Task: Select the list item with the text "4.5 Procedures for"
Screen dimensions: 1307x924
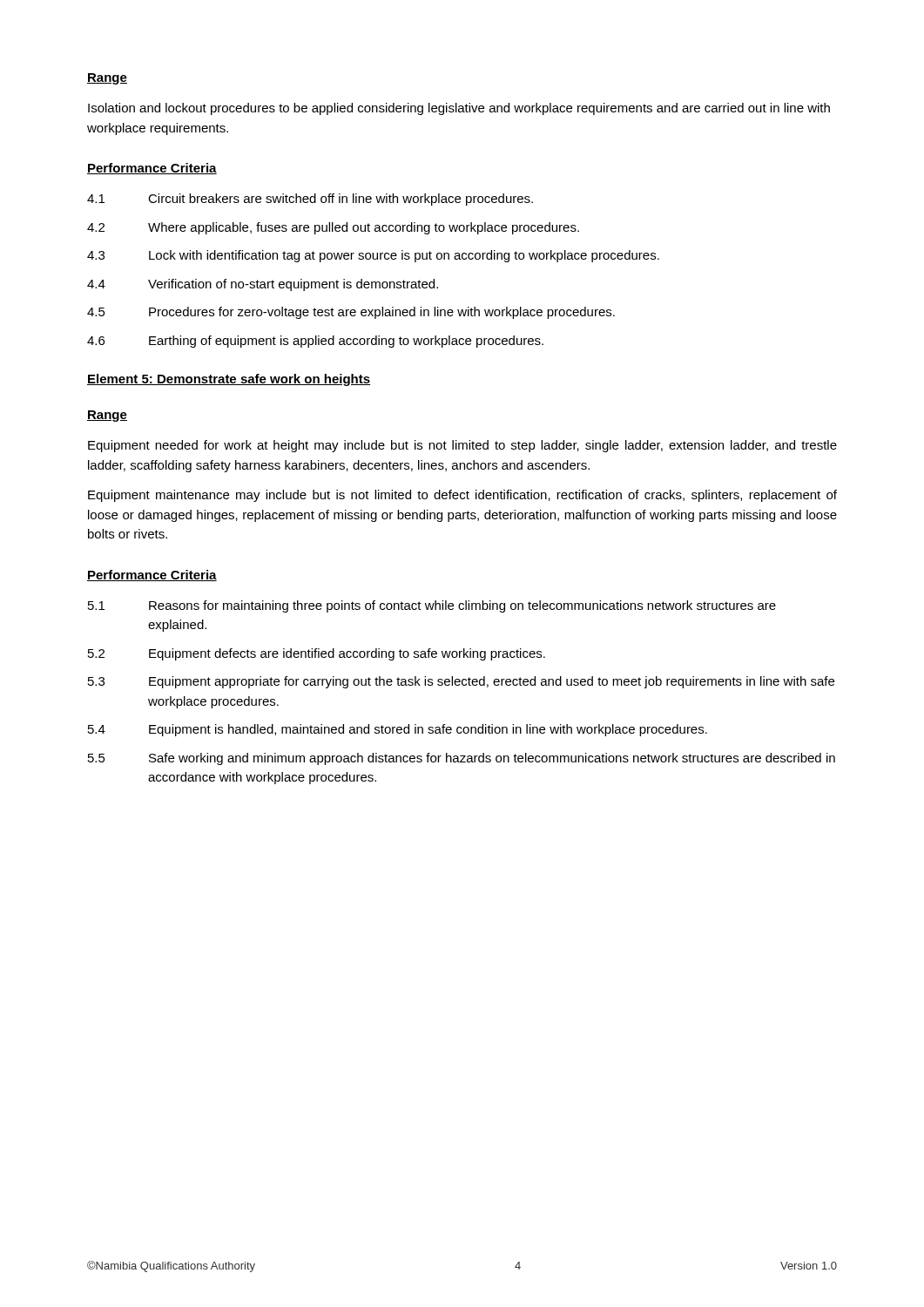Action: click(x=462, y=312)
